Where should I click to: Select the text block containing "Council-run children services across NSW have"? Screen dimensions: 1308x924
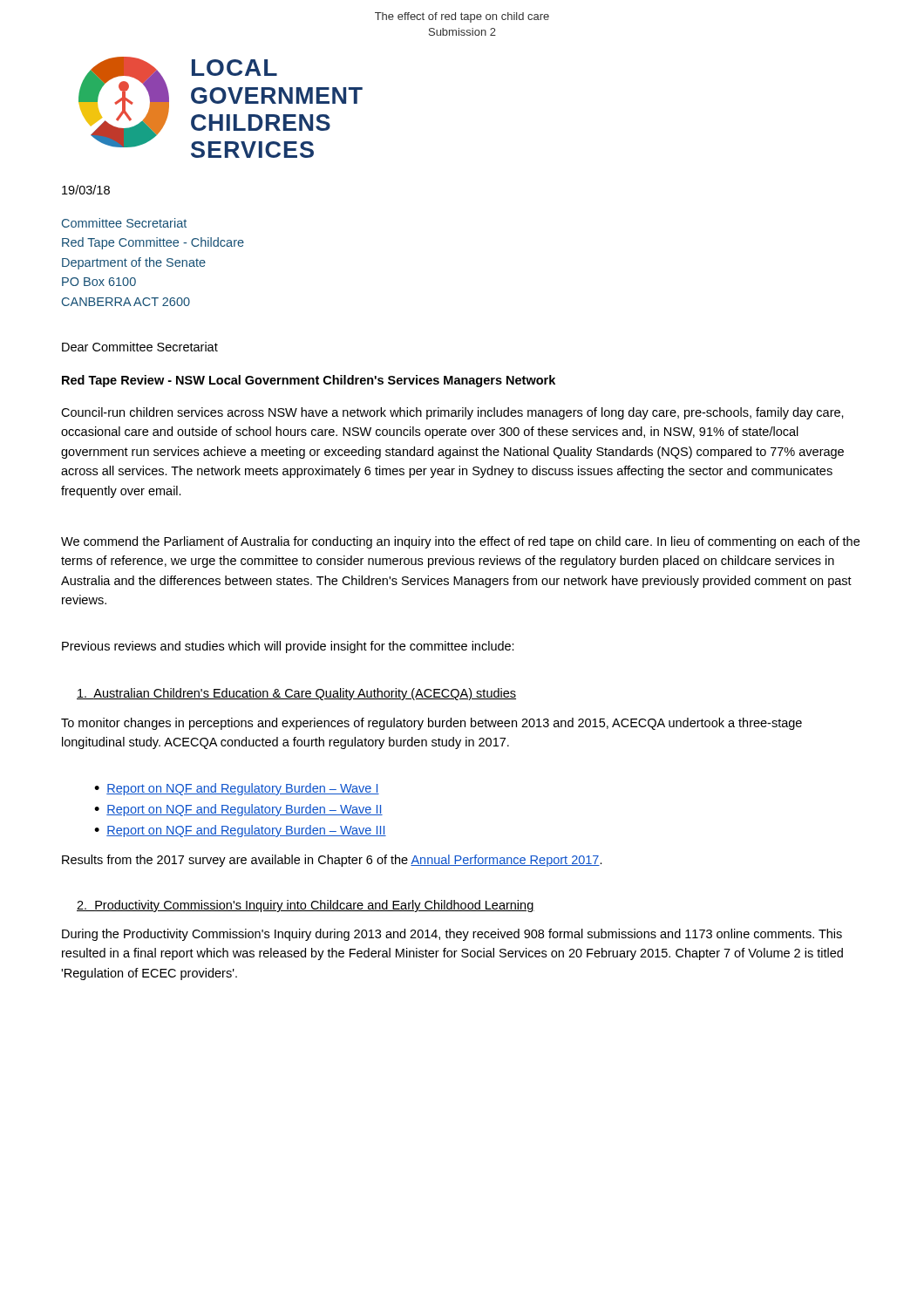click(x=453, y=452)
